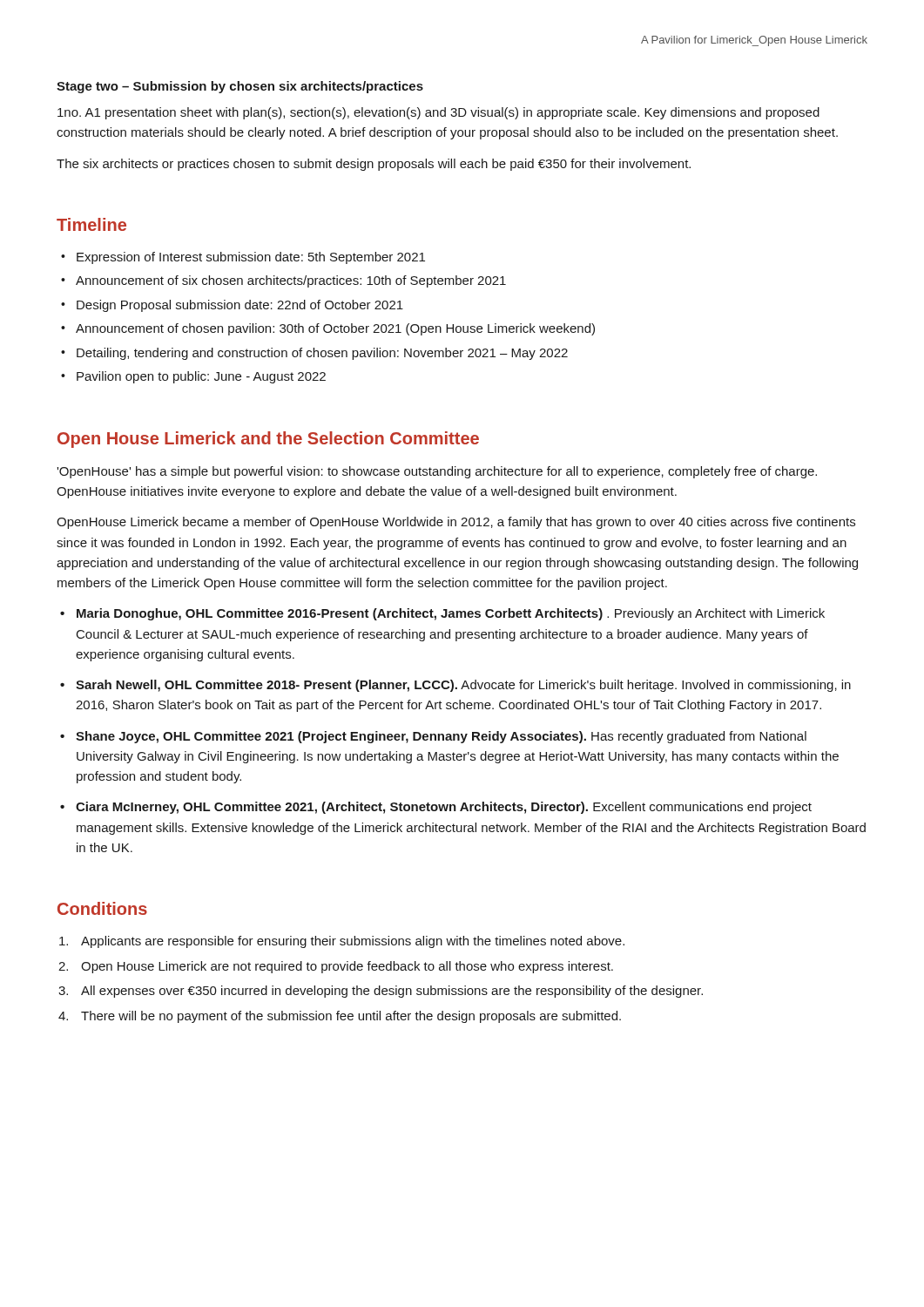The width and height of the screenshot is (924, 1307).
Task: Find the block on this page that starts "OpenHouse Limerick became"
Action: pos(458,552)
